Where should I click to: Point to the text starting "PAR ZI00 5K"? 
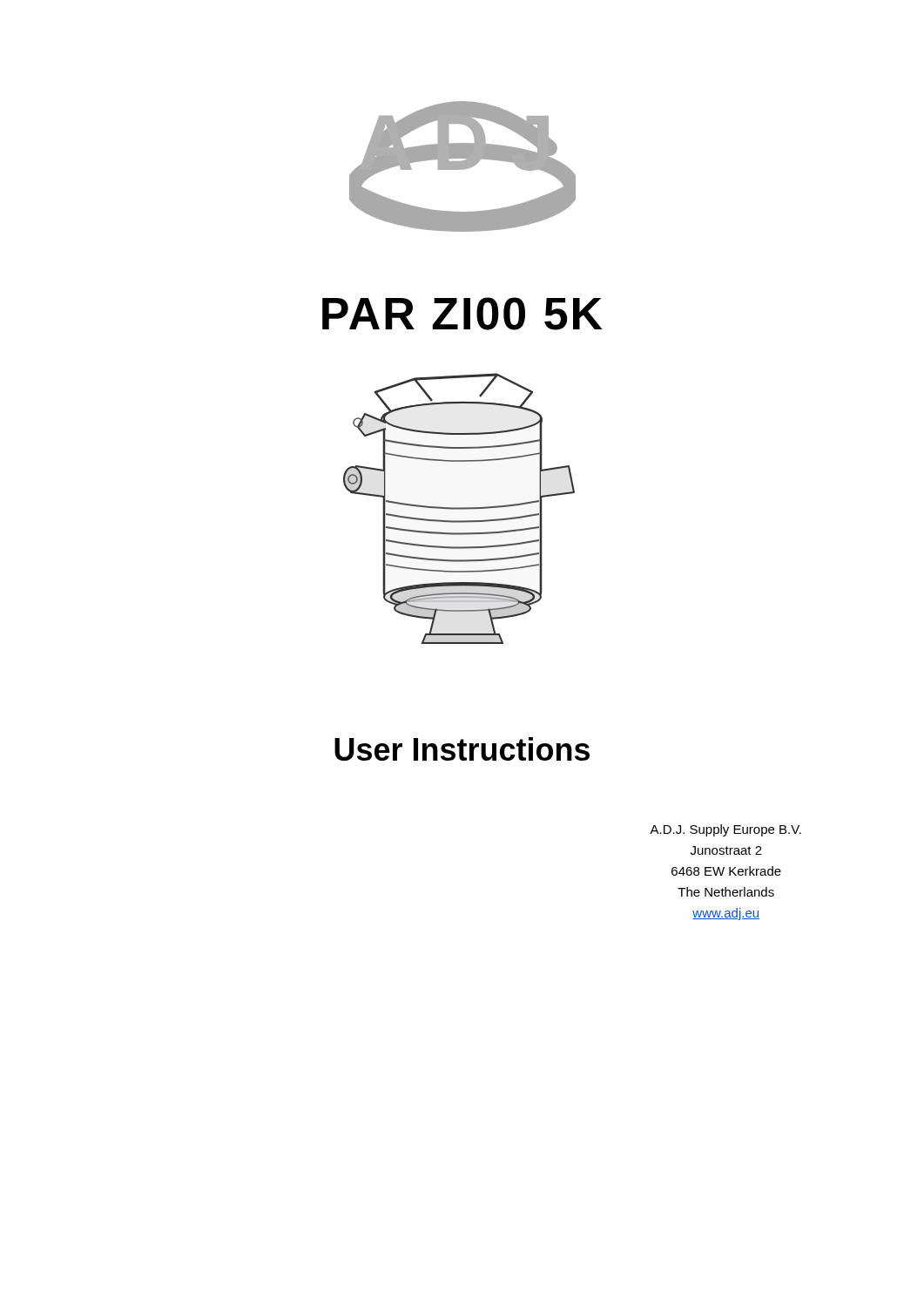(462, 314)
